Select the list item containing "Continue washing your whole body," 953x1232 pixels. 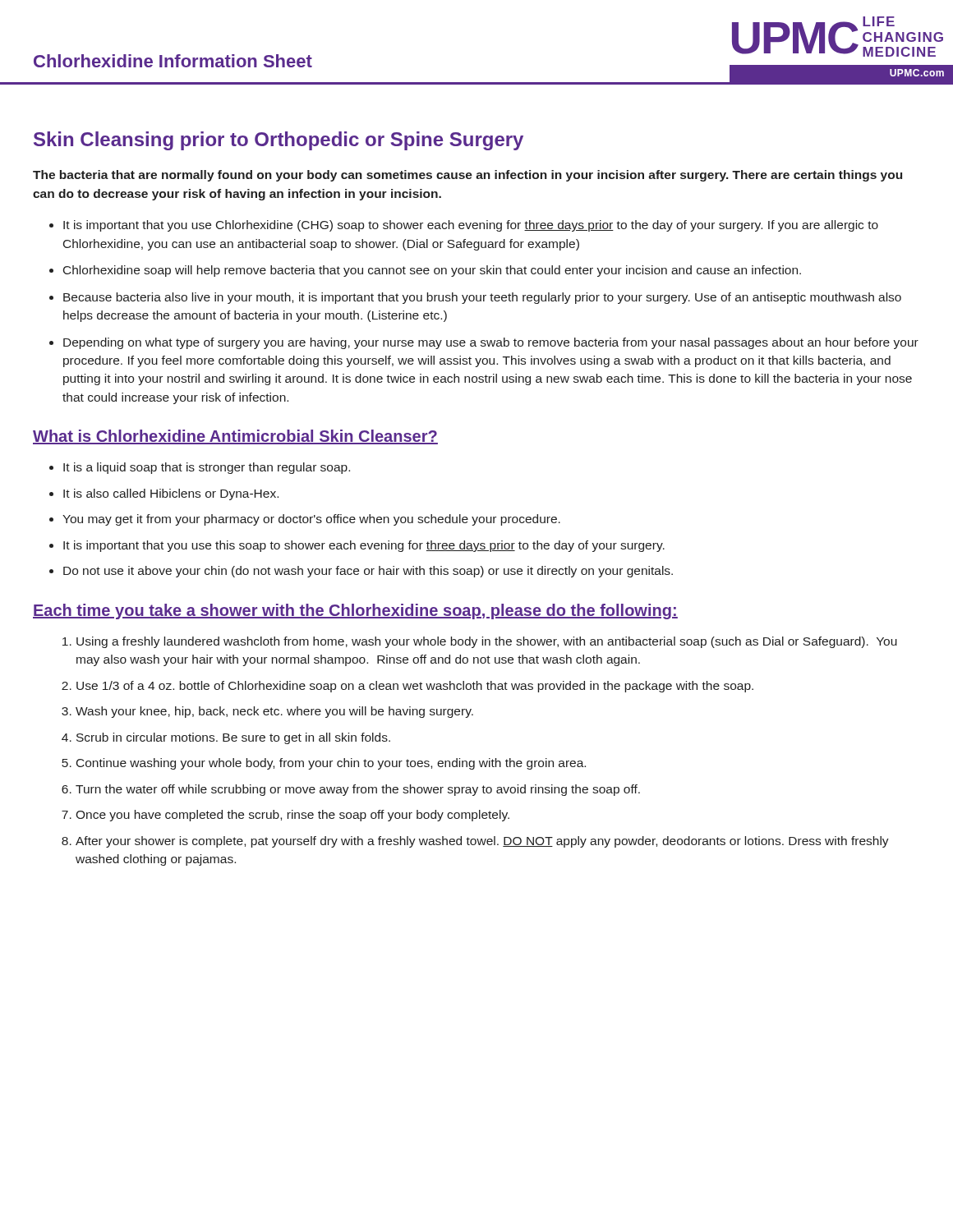(331, 763)
